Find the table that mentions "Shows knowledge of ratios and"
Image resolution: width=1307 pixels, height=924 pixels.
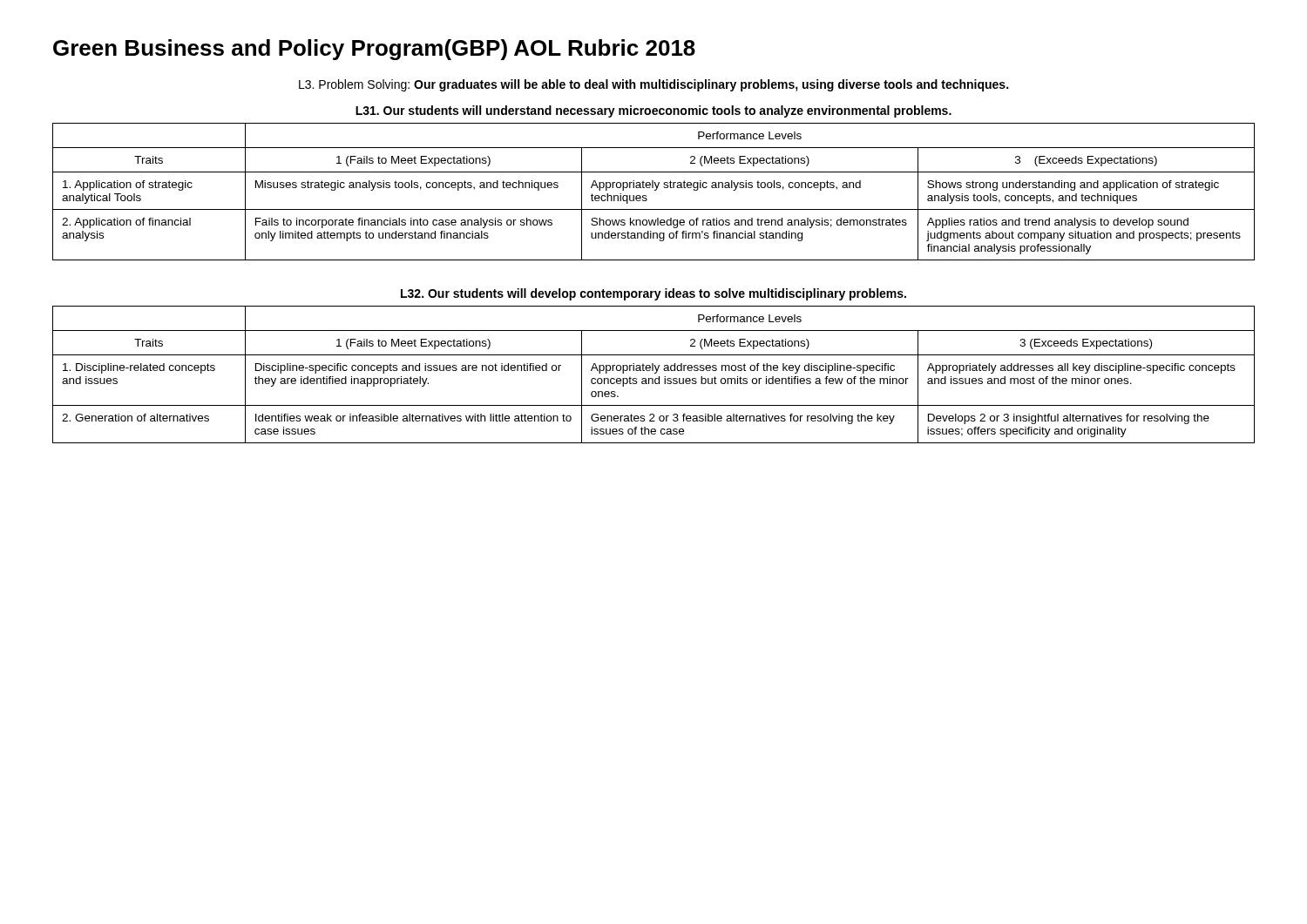tap(654, 192)
